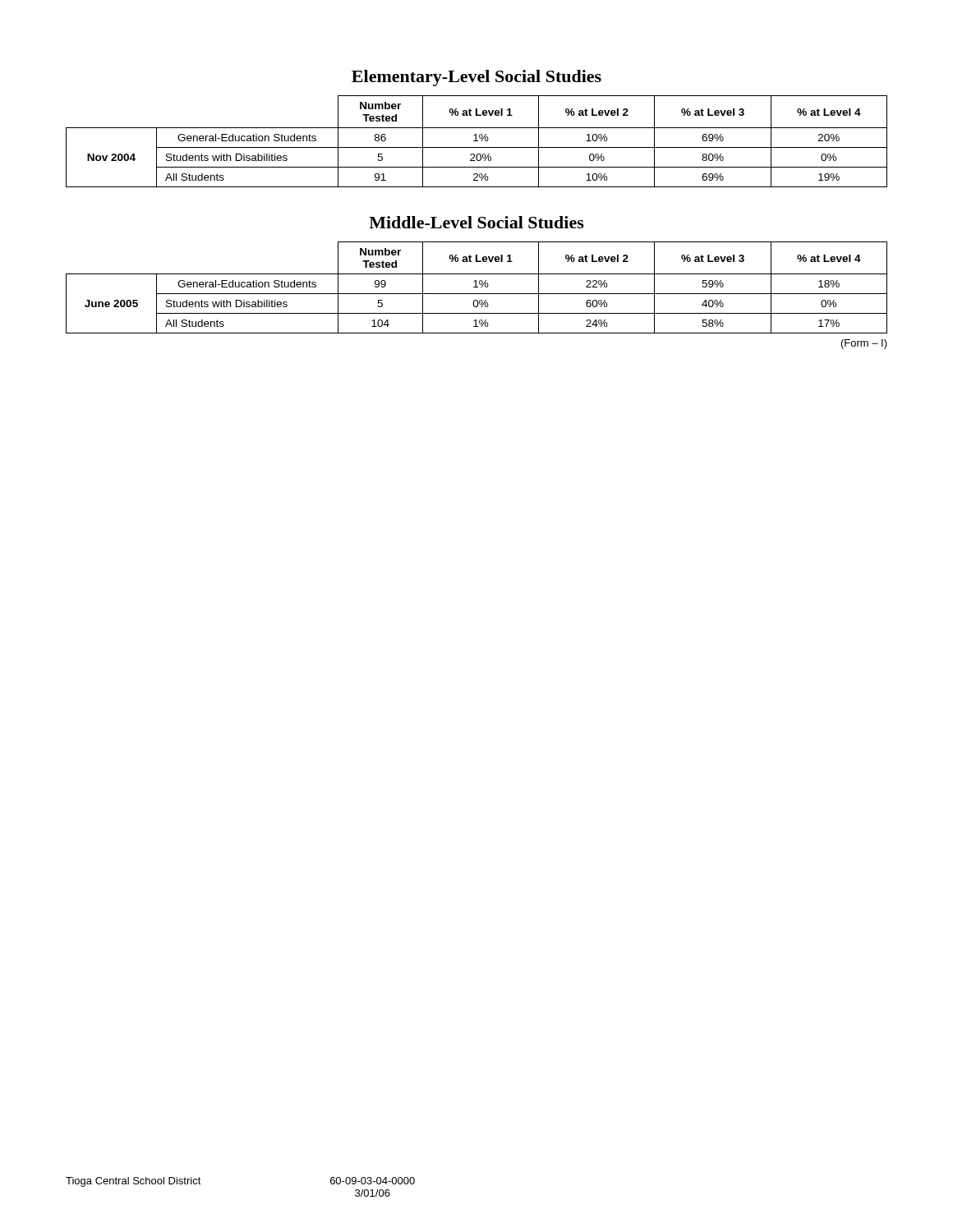953x1232 pixels.
Task: Select the region starting "Elementary-Level Social Studies"
Action: point(476,76)
